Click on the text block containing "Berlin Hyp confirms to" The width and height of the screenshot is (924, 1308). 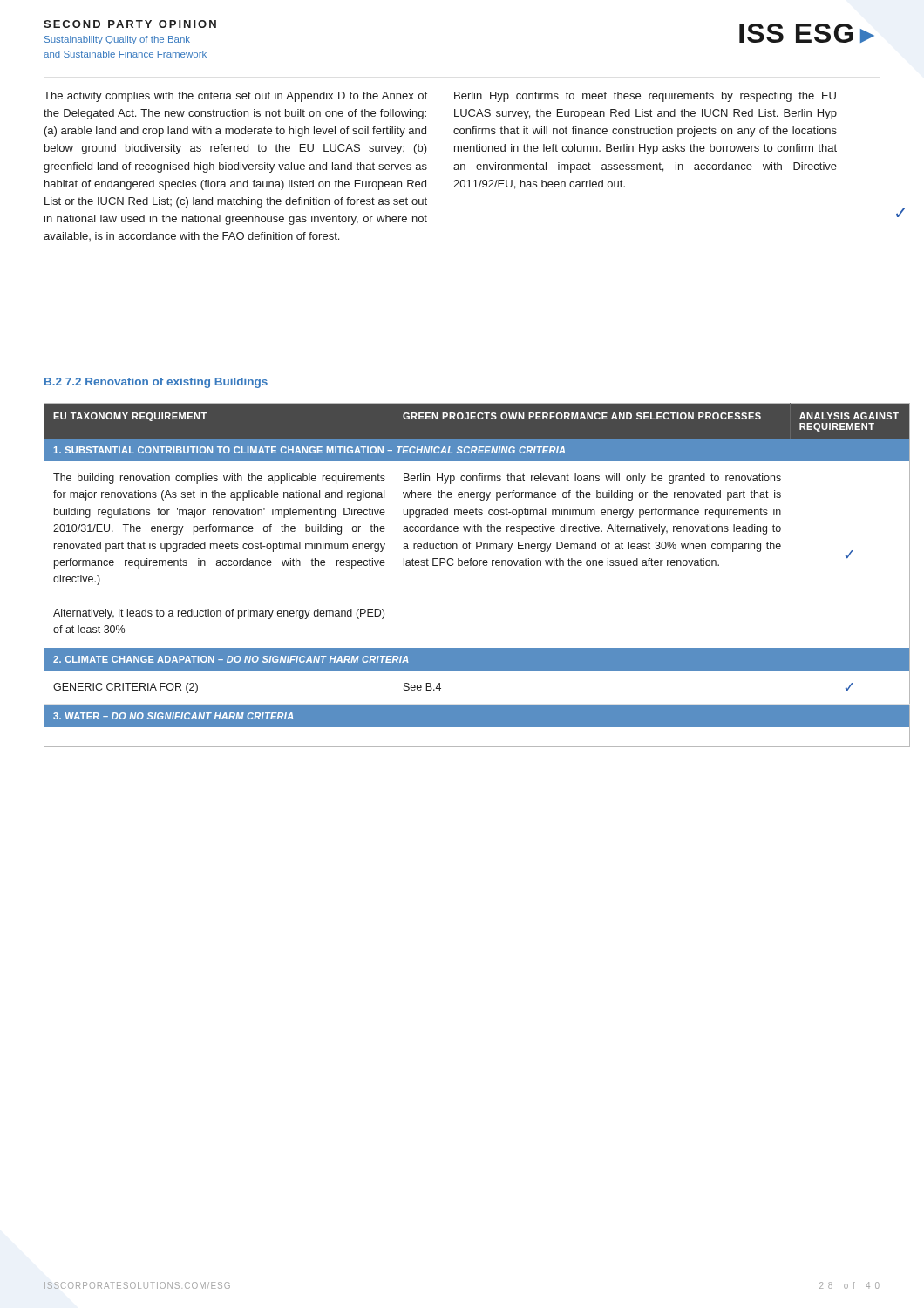point(645,139)
